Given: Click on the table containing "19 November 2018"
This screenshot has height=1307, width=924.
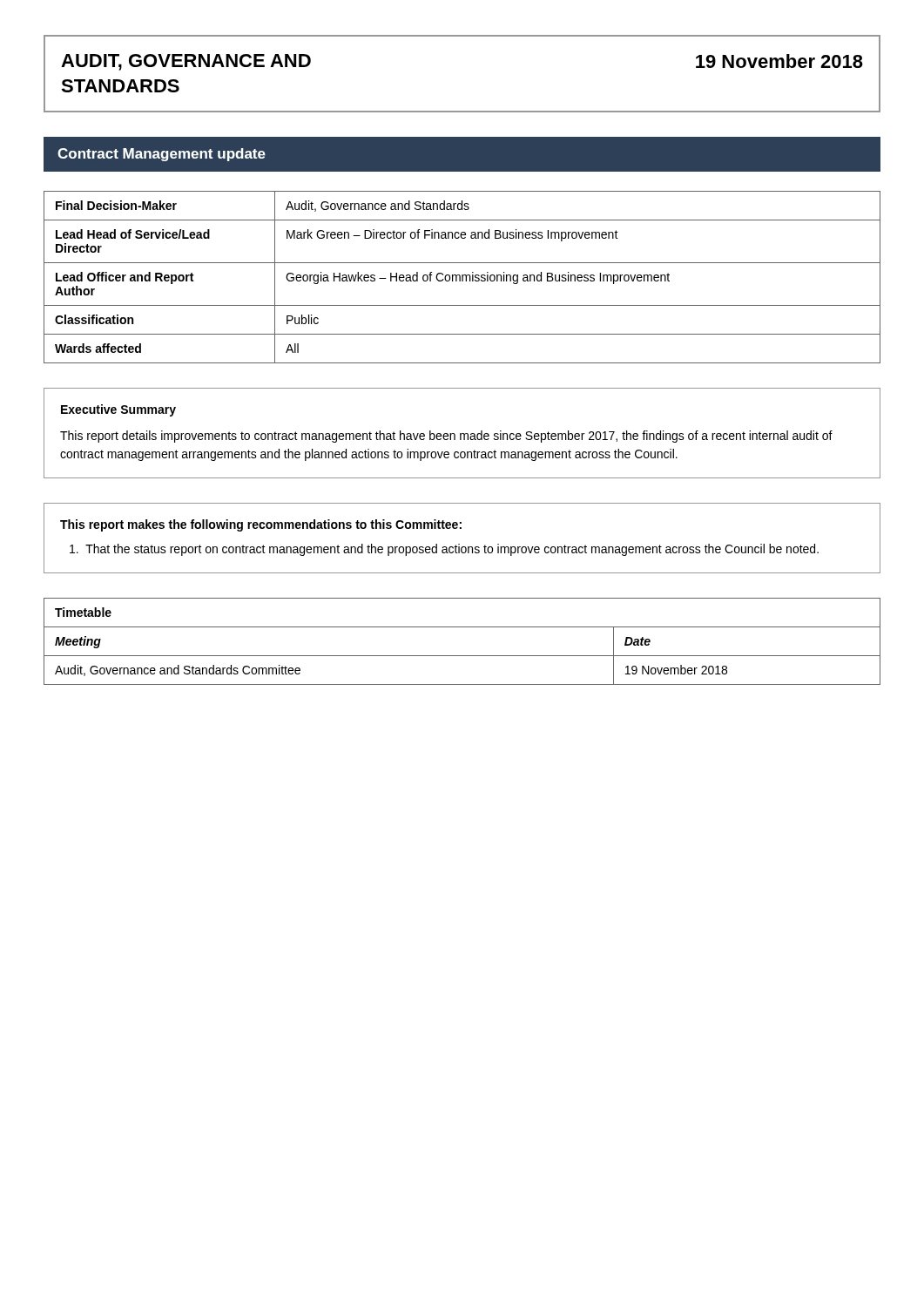Looking at the screenshot, I should (462, 641).
